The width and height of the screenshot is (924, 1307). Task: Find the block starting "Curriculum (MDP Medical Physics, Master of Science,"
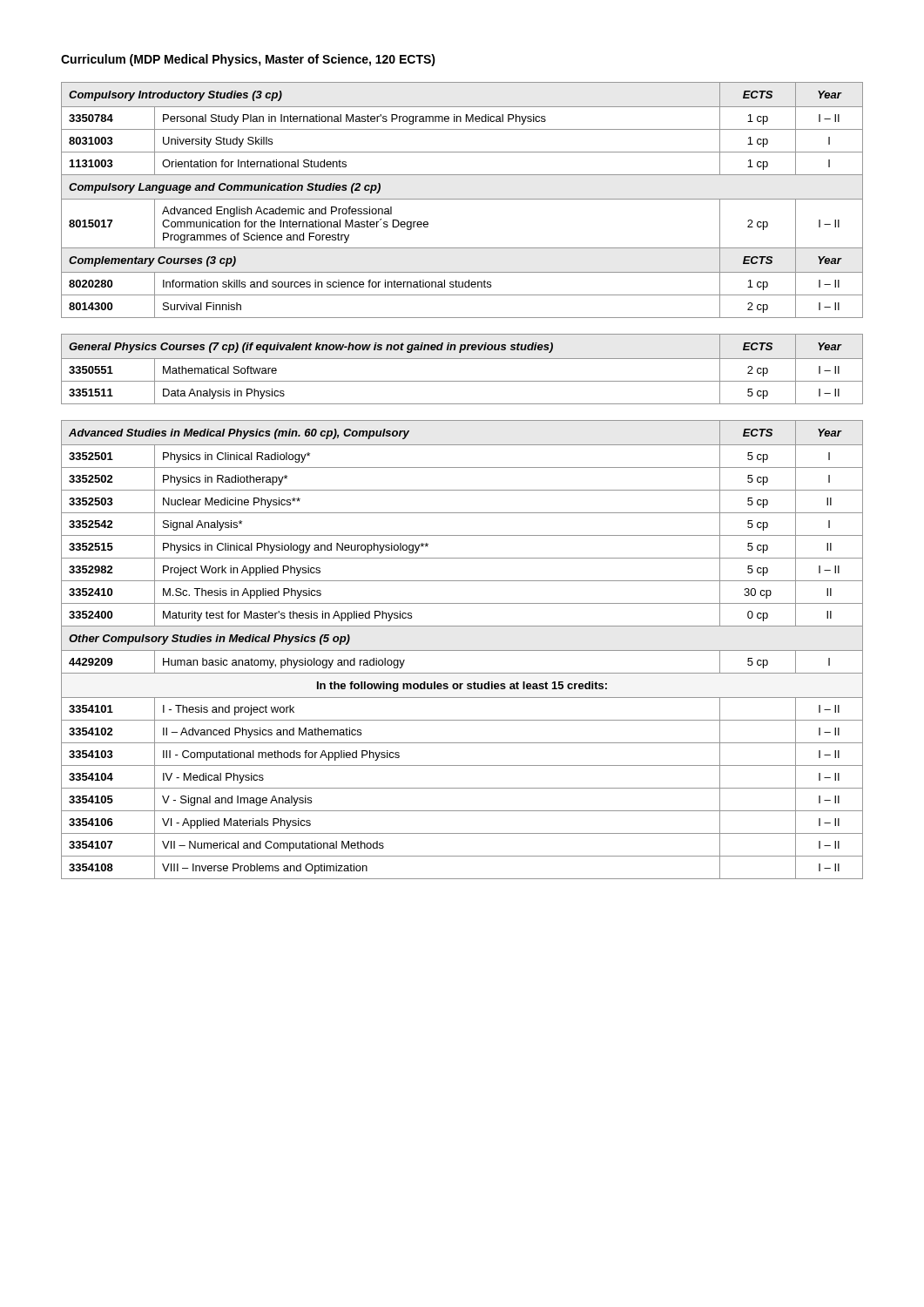point(248,59)
